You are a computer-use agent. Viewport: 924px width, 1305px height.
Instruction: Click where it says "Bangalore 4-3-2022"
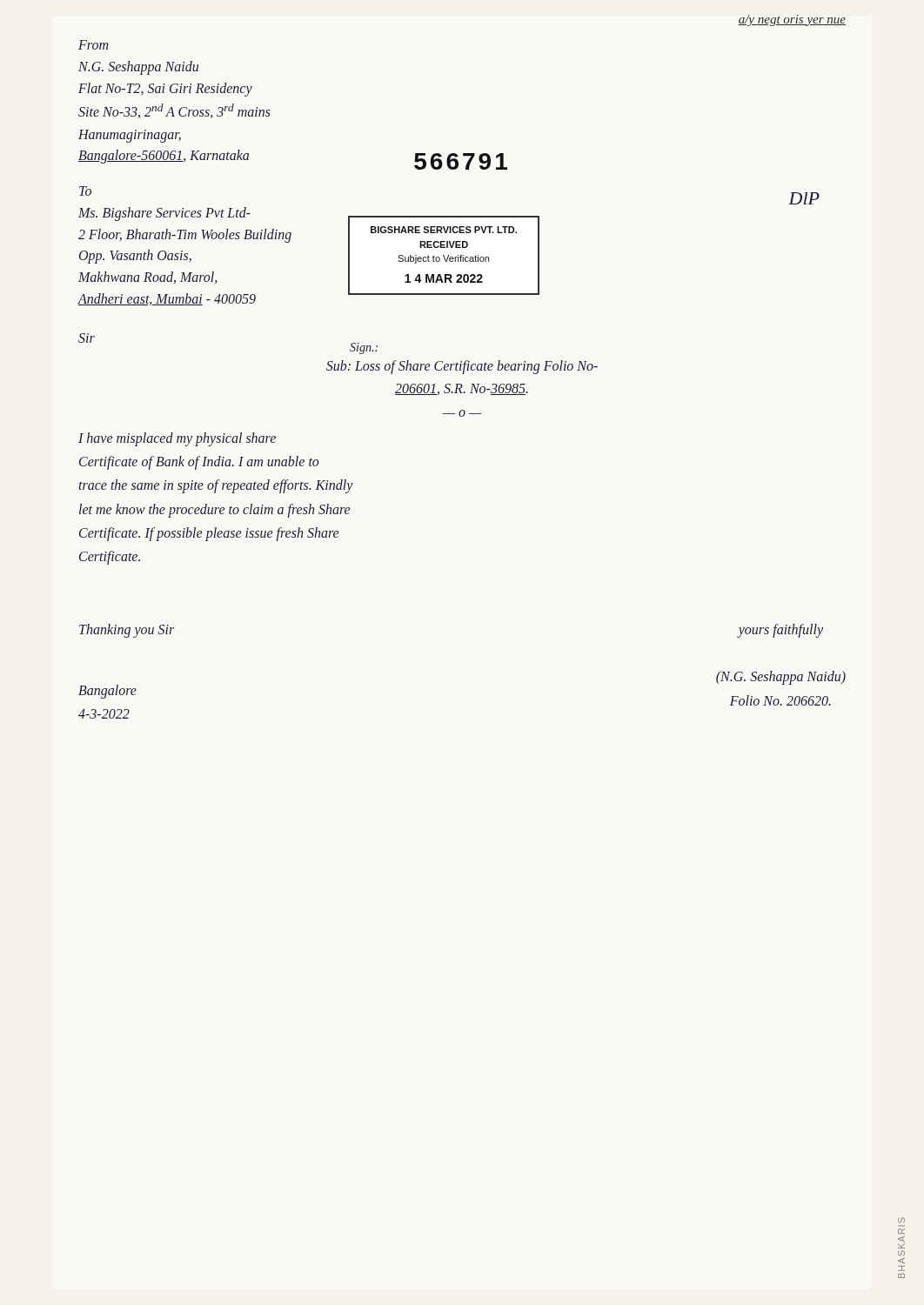(x=107, y=702)
